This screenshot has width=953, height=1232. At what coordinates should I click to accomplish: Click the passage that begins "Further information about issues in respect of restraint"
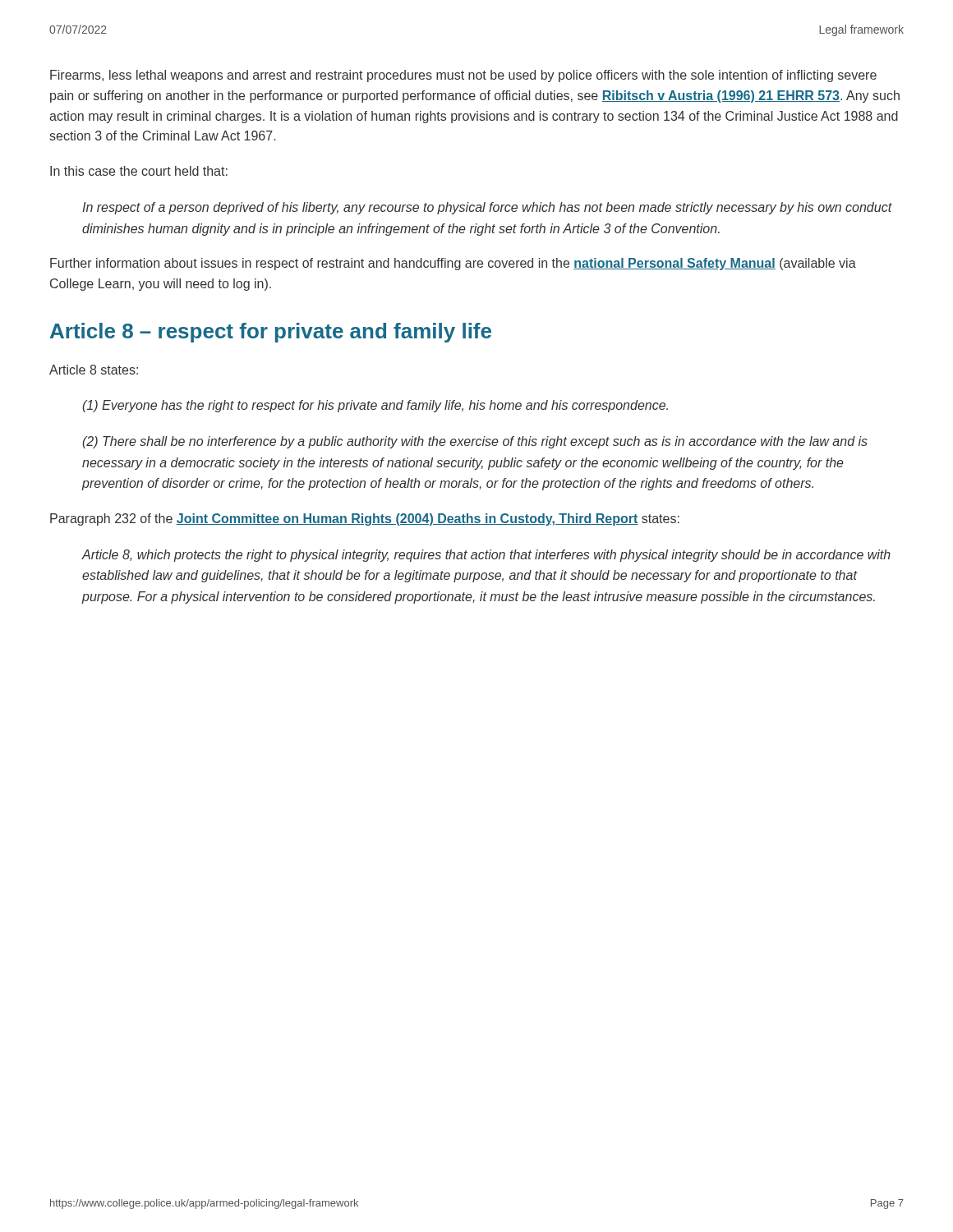pos(452,274)
